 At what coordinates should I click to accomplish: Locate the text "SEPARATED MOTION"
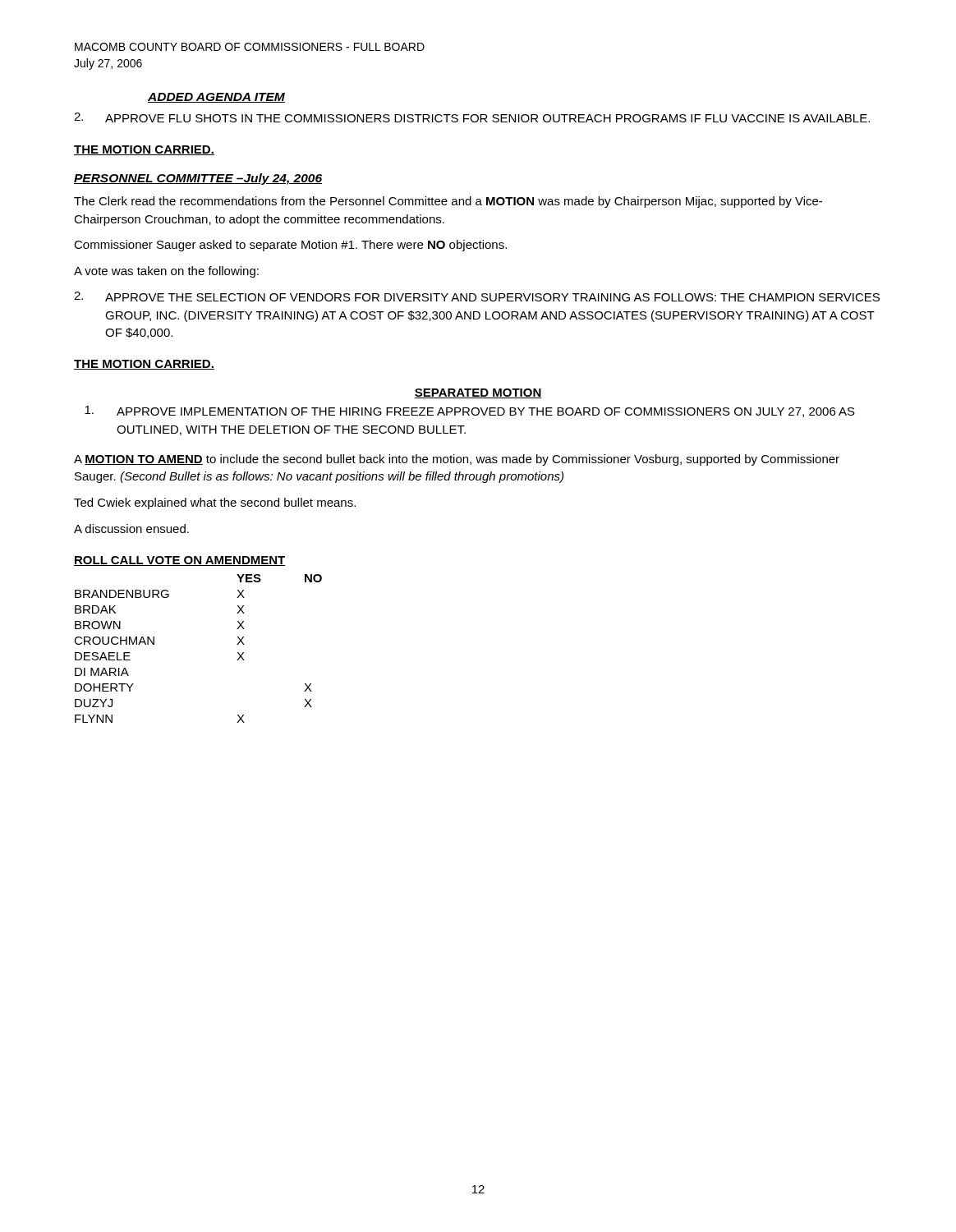tap(478, 392)
